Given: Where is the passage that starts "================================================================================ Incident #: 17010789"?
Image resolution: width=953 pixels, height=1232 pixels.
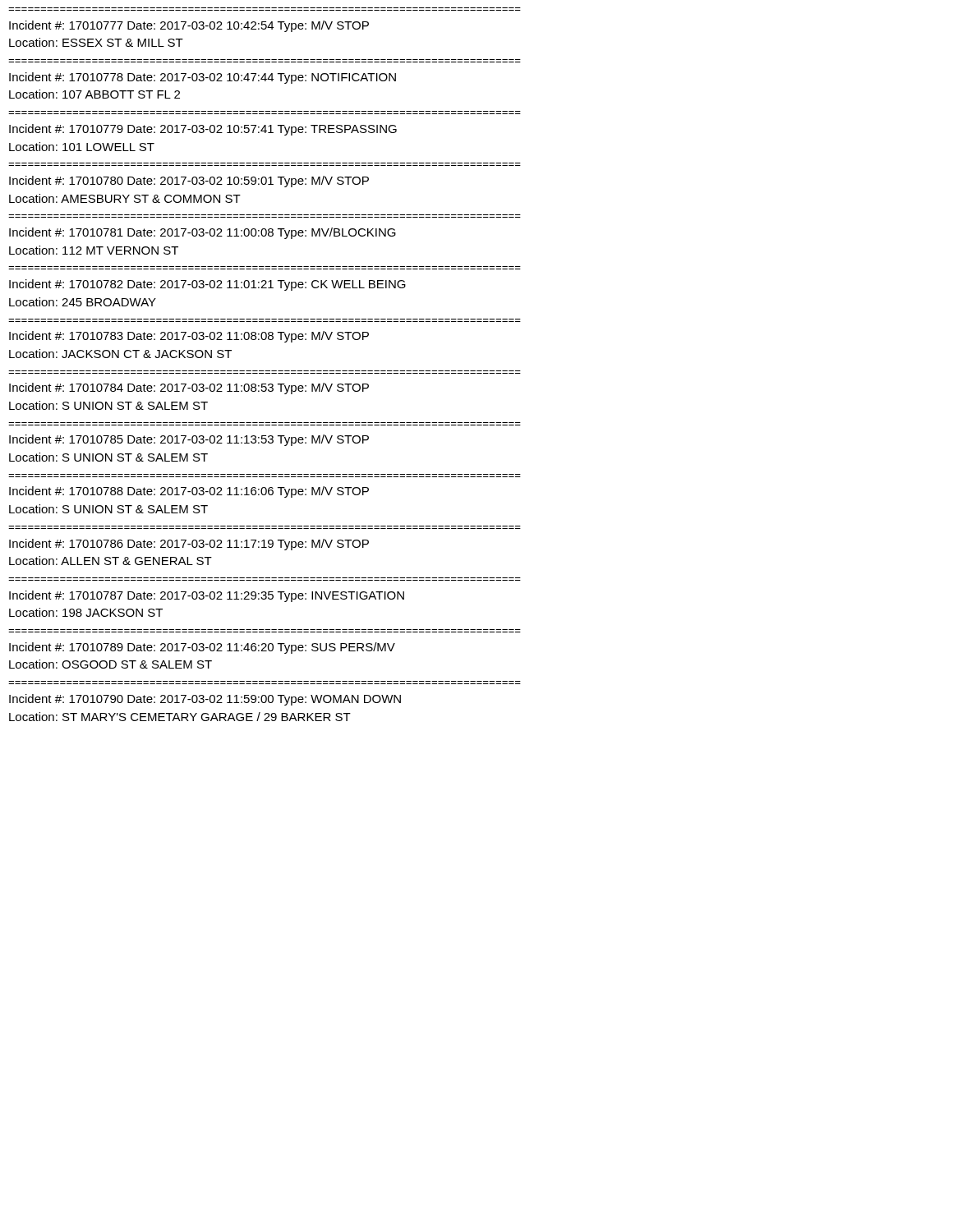Looking at the screenshot, I should coord(202,648).
